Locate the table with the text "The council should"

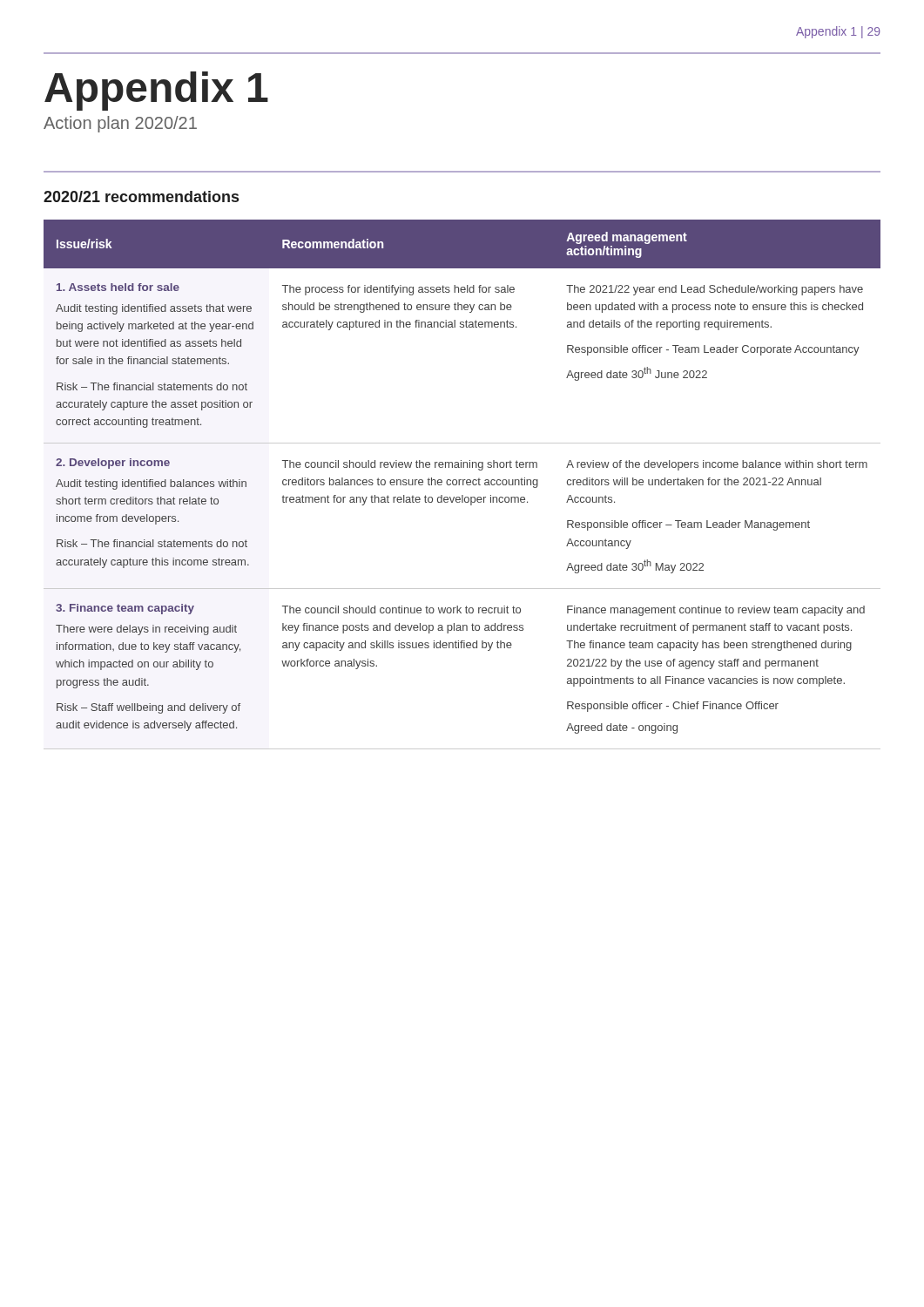coord(462,485)
